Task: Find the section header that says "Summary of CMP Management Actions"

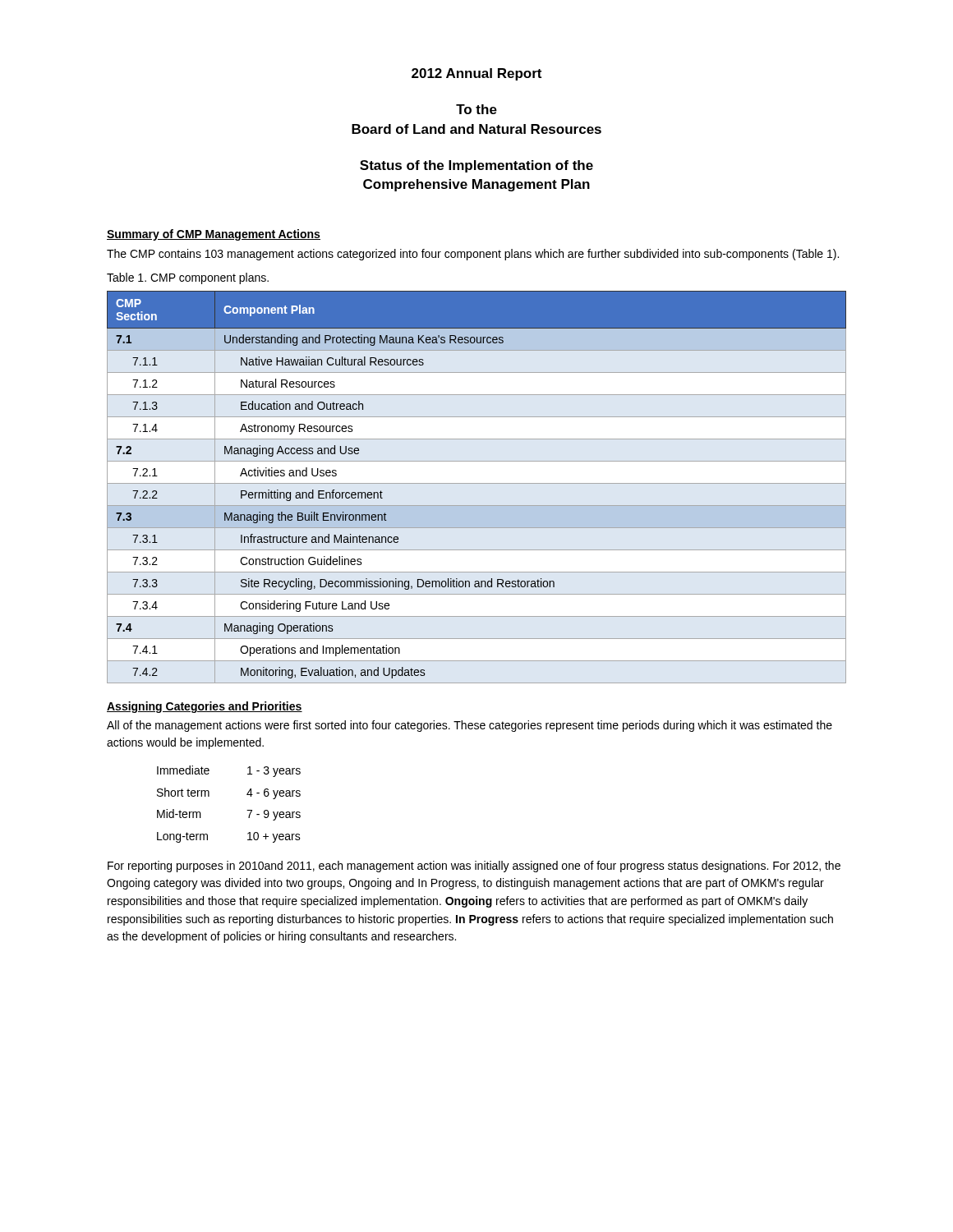Action: (x=214, y=234)
